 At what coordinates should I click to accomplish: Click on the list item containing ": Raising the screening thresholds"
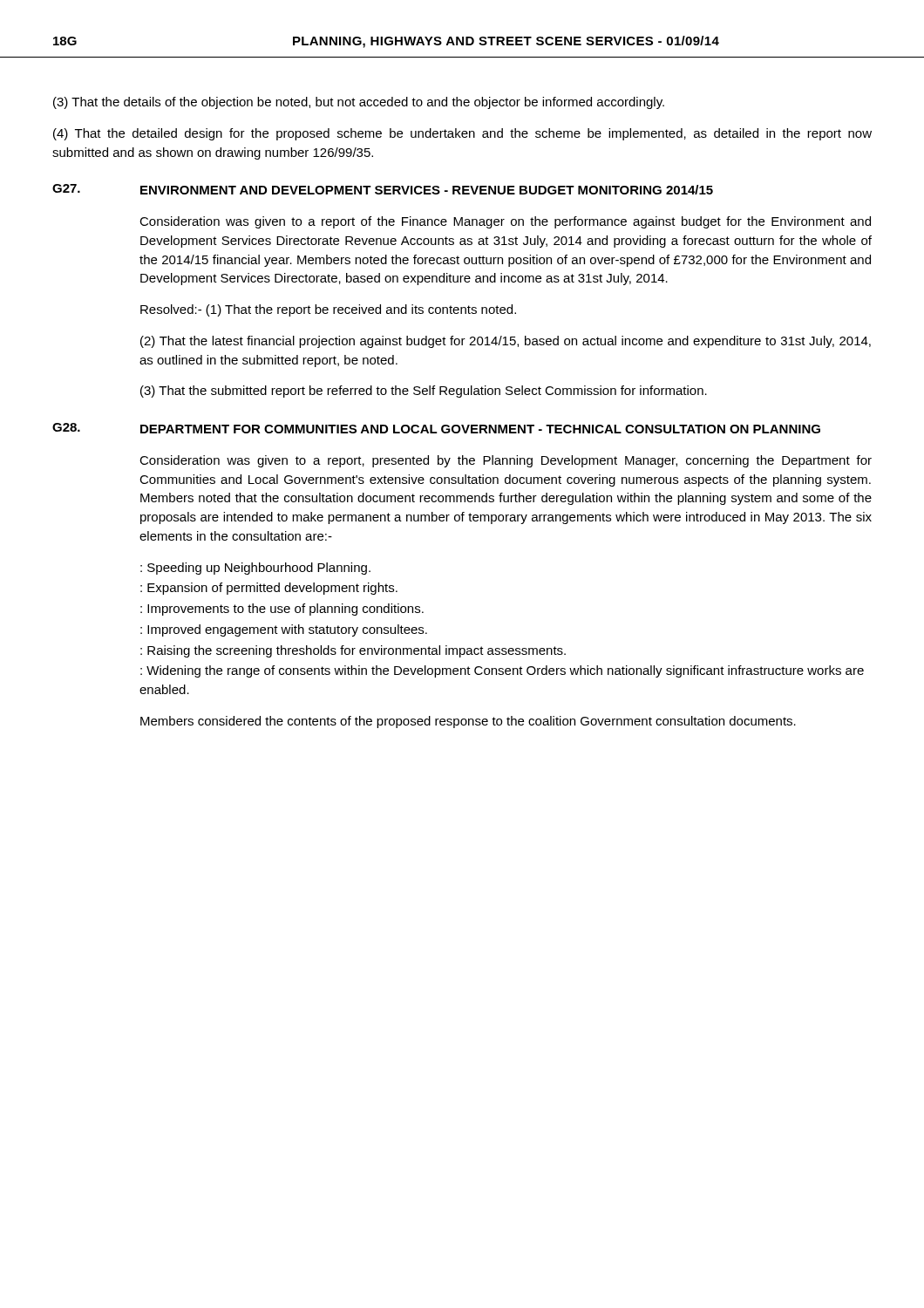(353, 650)
